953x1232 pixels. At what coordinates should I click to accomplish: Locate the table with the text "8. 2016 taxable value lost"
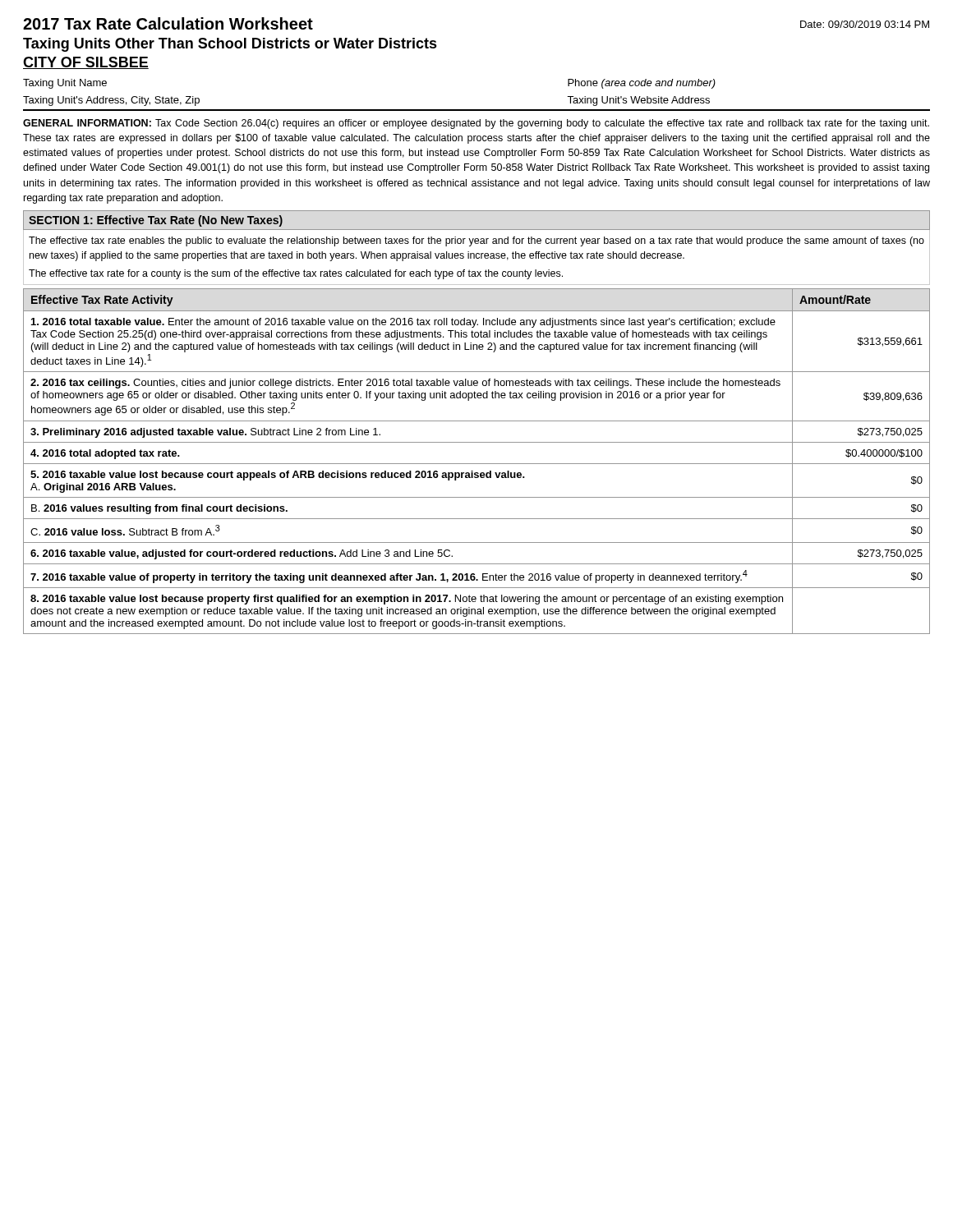click(476, 461)
